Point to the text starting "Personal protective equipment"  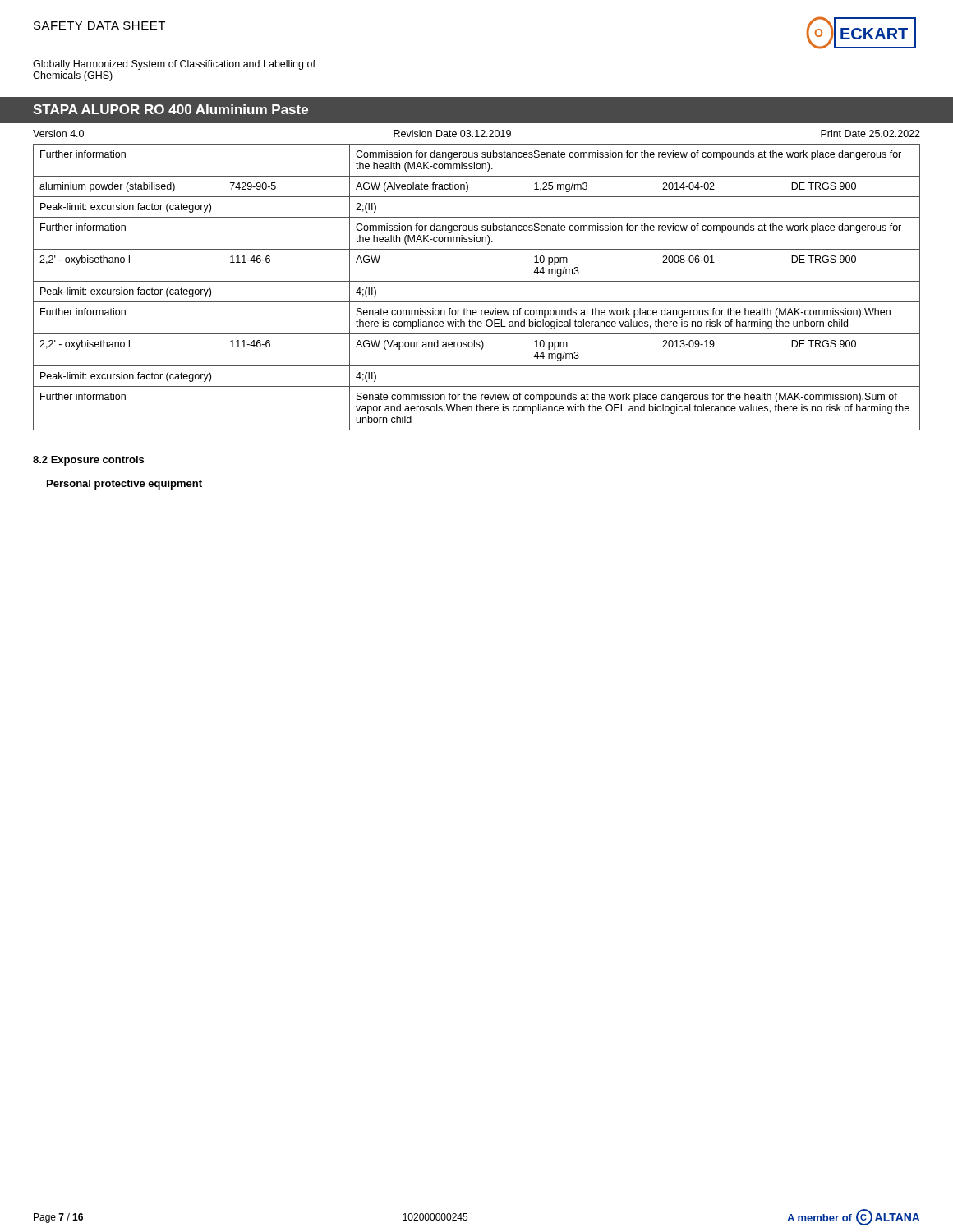[x=124, y=483]
